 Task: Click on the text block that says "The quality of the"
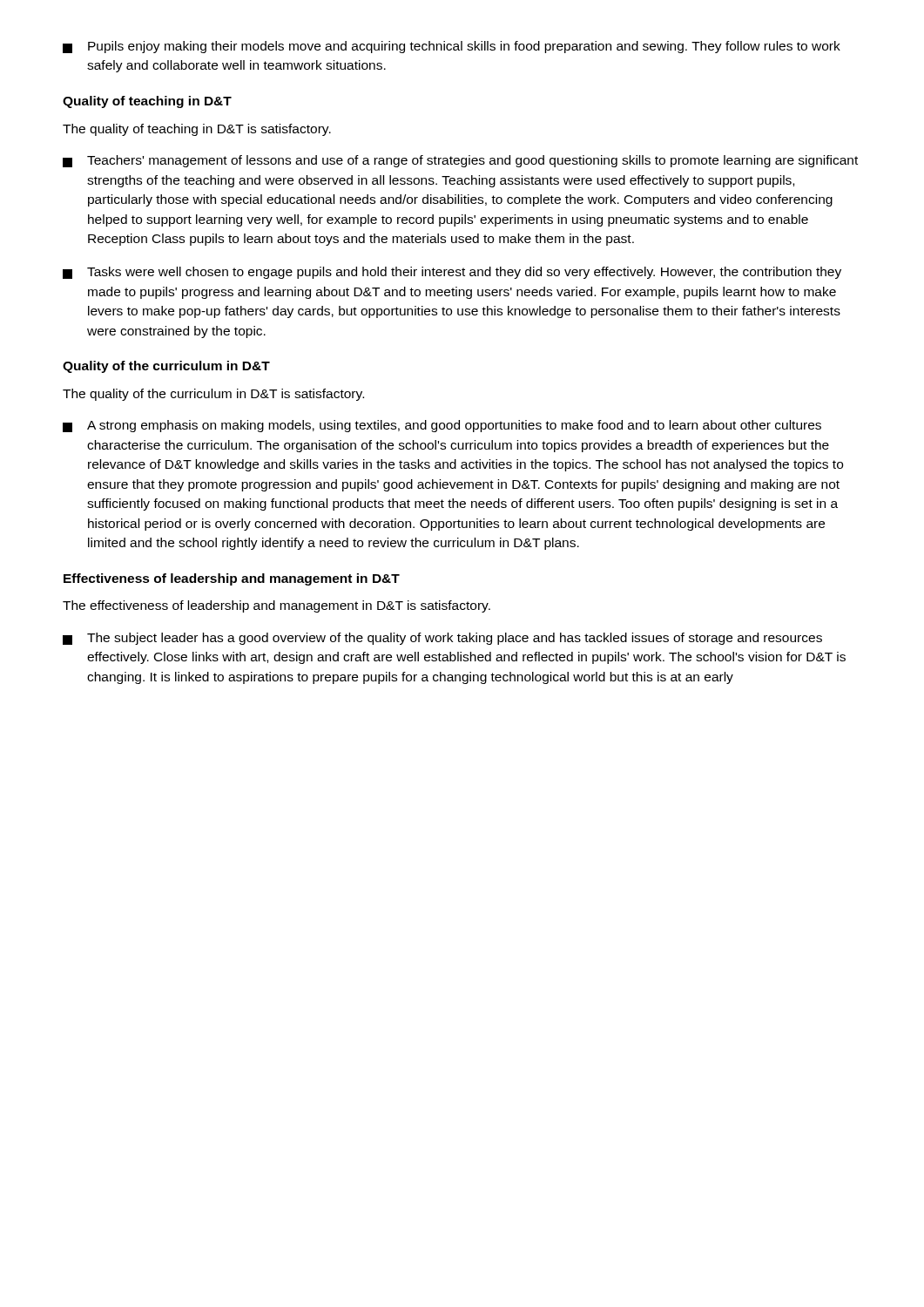(214, 393)
